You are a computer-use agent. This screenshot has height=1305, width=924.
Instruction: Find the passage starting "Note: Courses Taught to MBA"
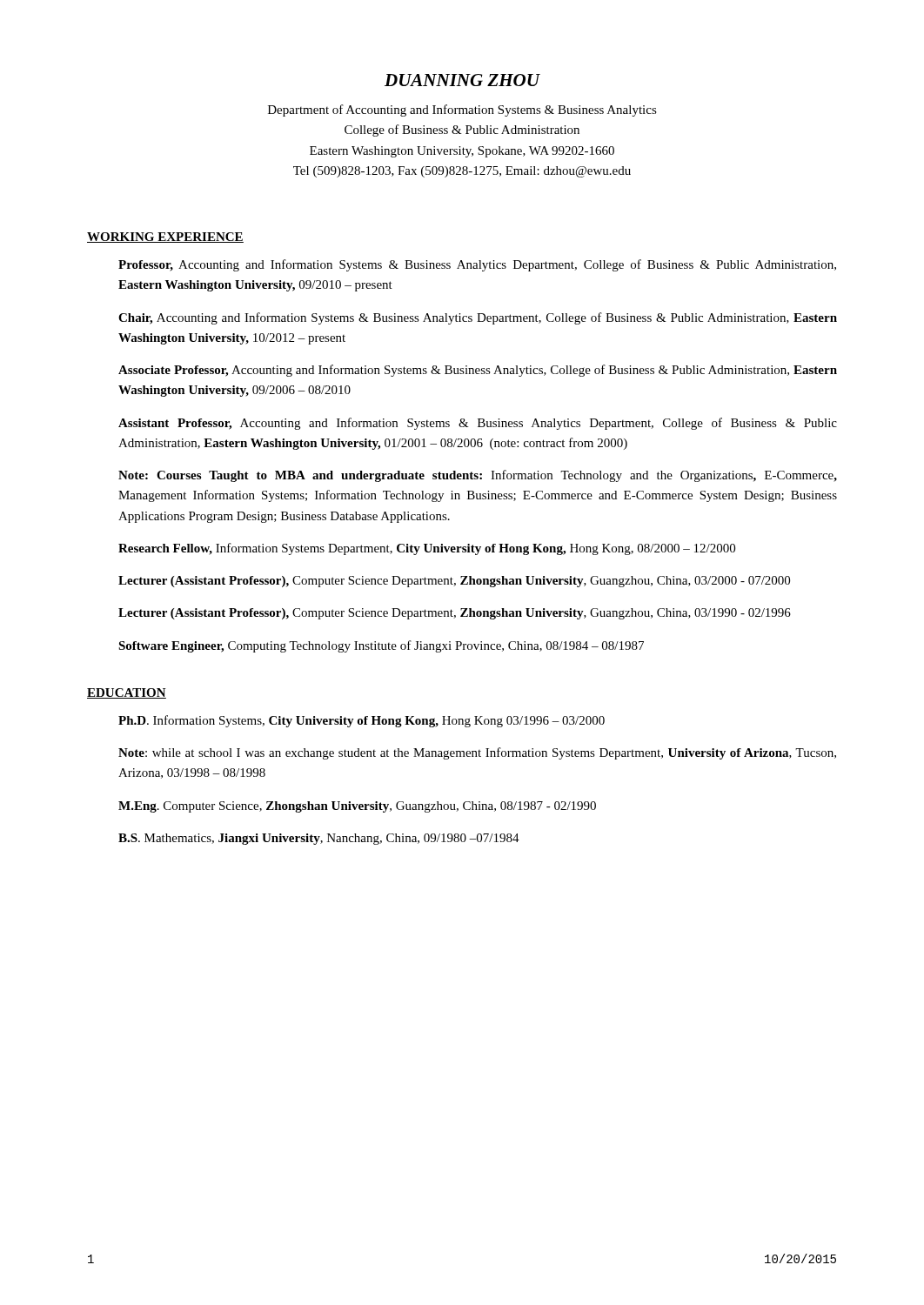(478, 495)
